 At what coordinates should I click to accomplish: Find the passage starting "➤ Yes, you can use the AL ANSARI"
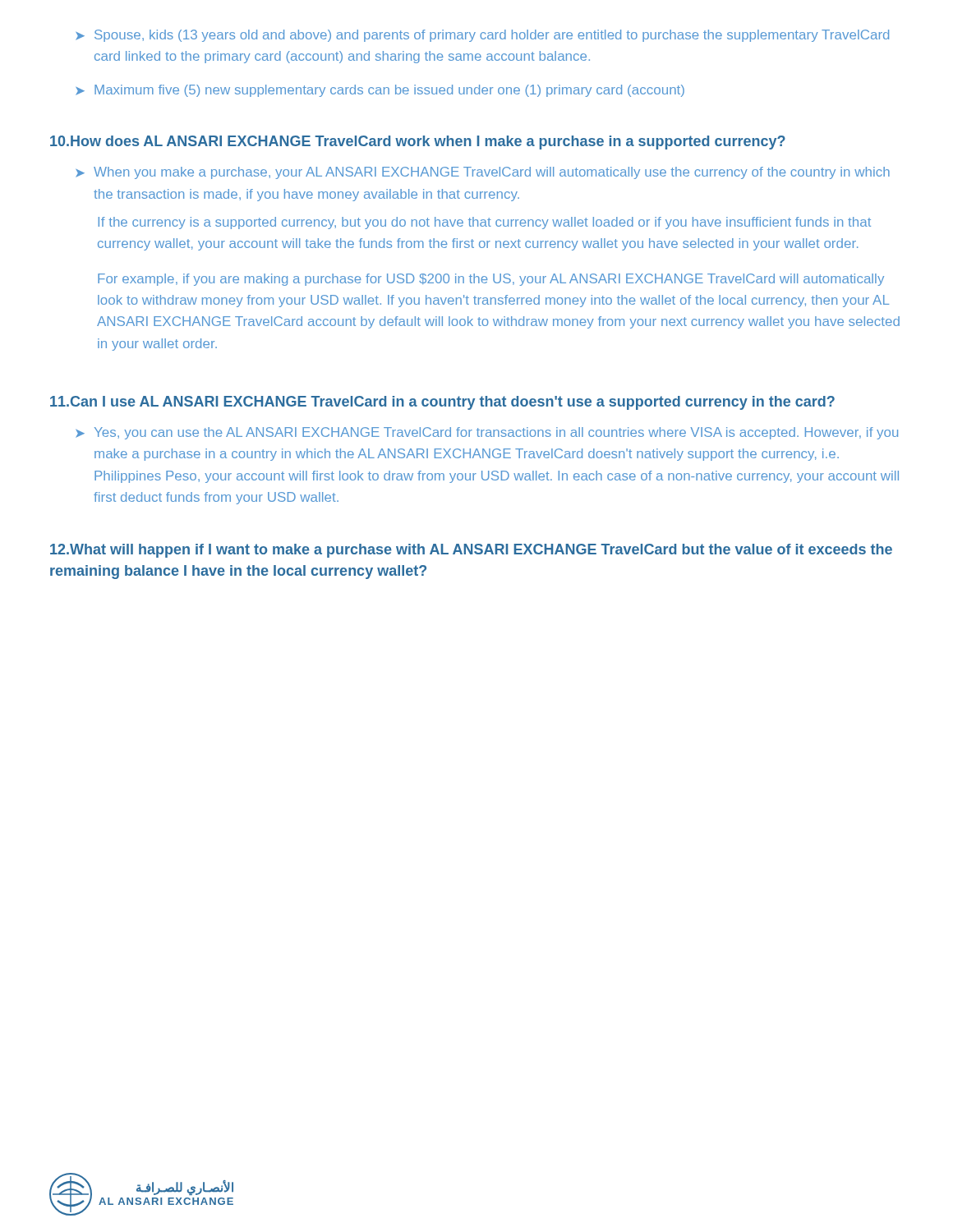pyautogui.click(x=489, y=466)
